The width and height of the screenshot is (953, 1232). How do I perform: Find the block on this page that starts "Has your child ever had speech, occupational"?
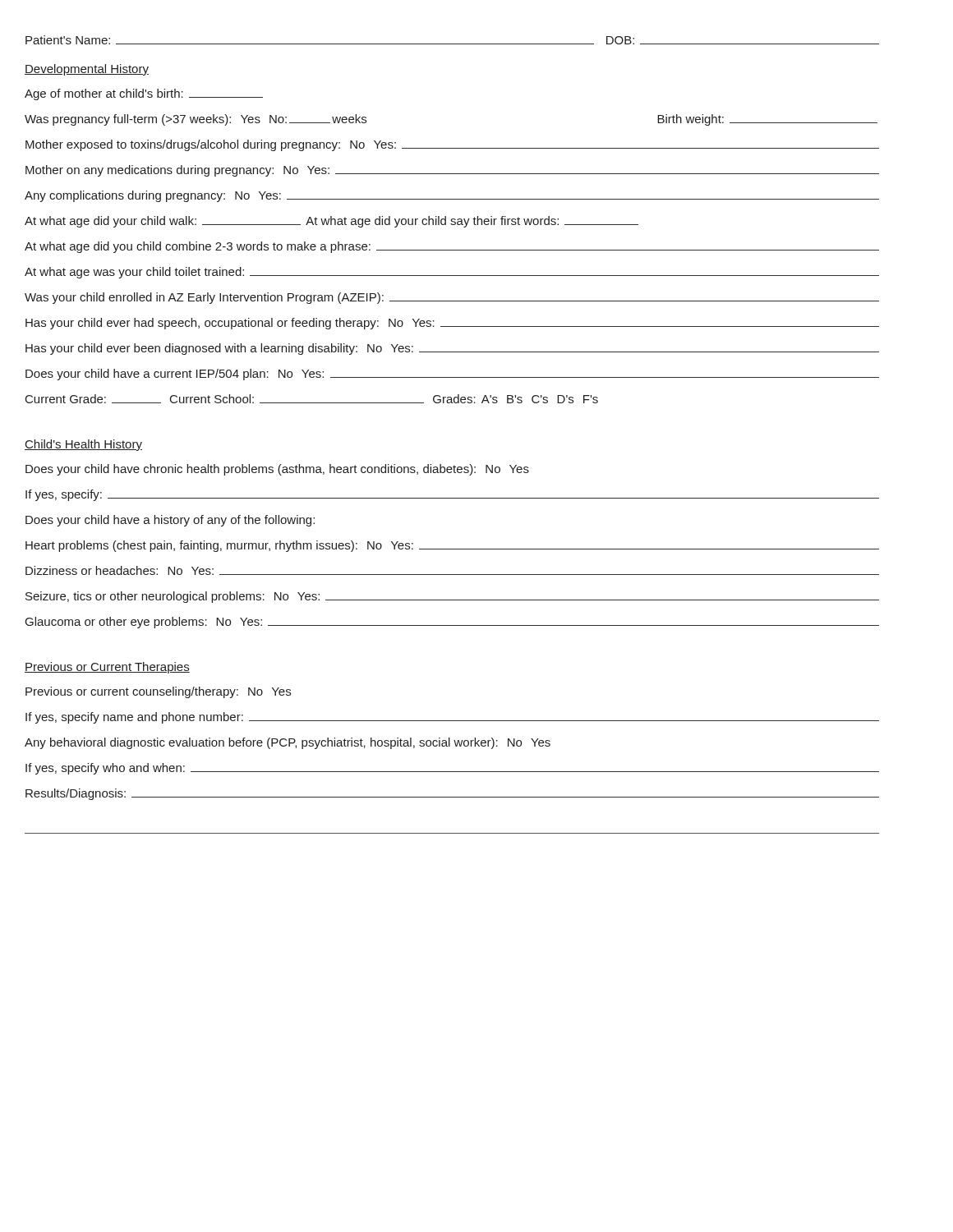tap(452, 322)
